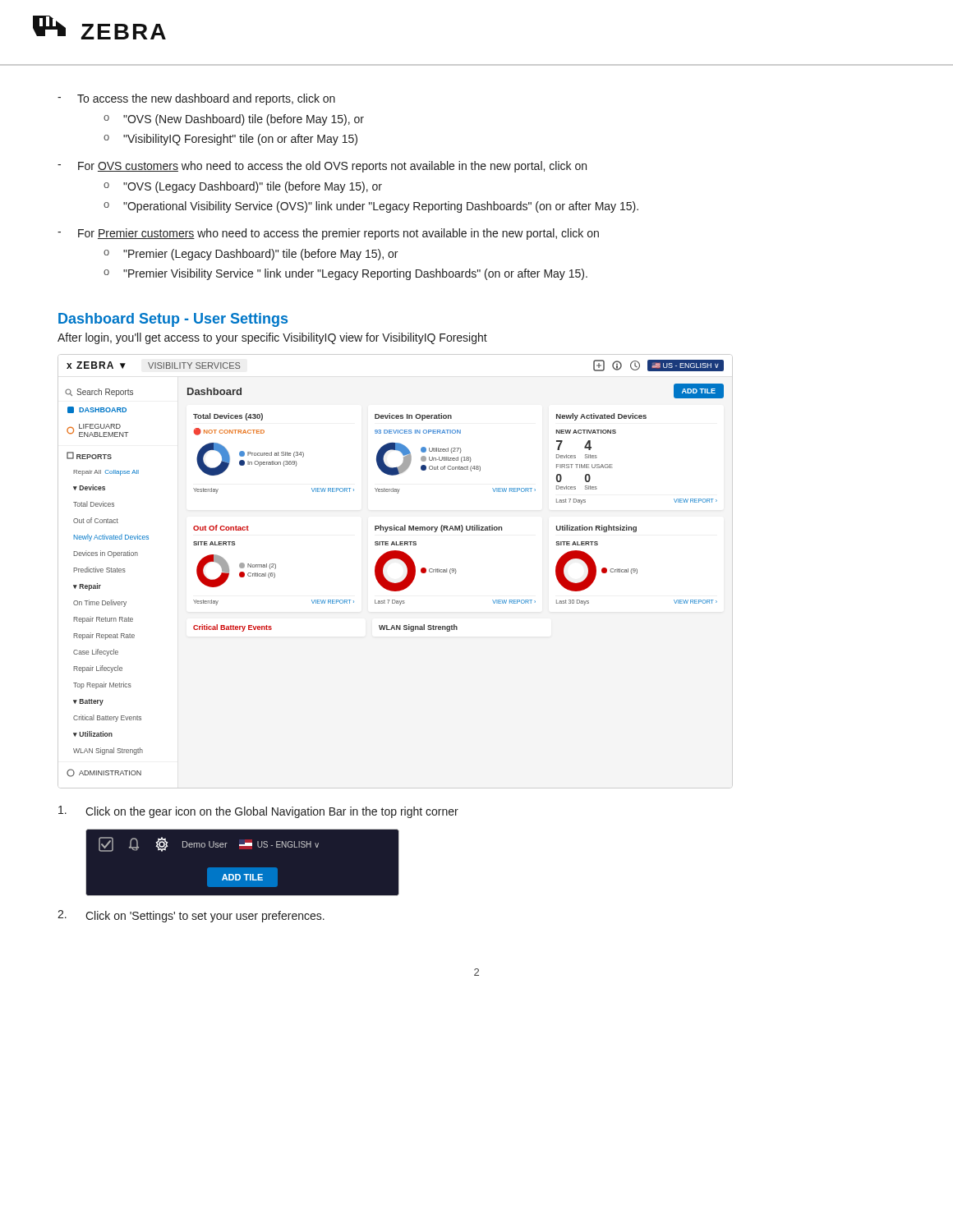Viewport: 953px width, 1232px height.
Task: Locate the passage starting "2. Click on 'Settings' to set your"
Action: tap(191, 916)
